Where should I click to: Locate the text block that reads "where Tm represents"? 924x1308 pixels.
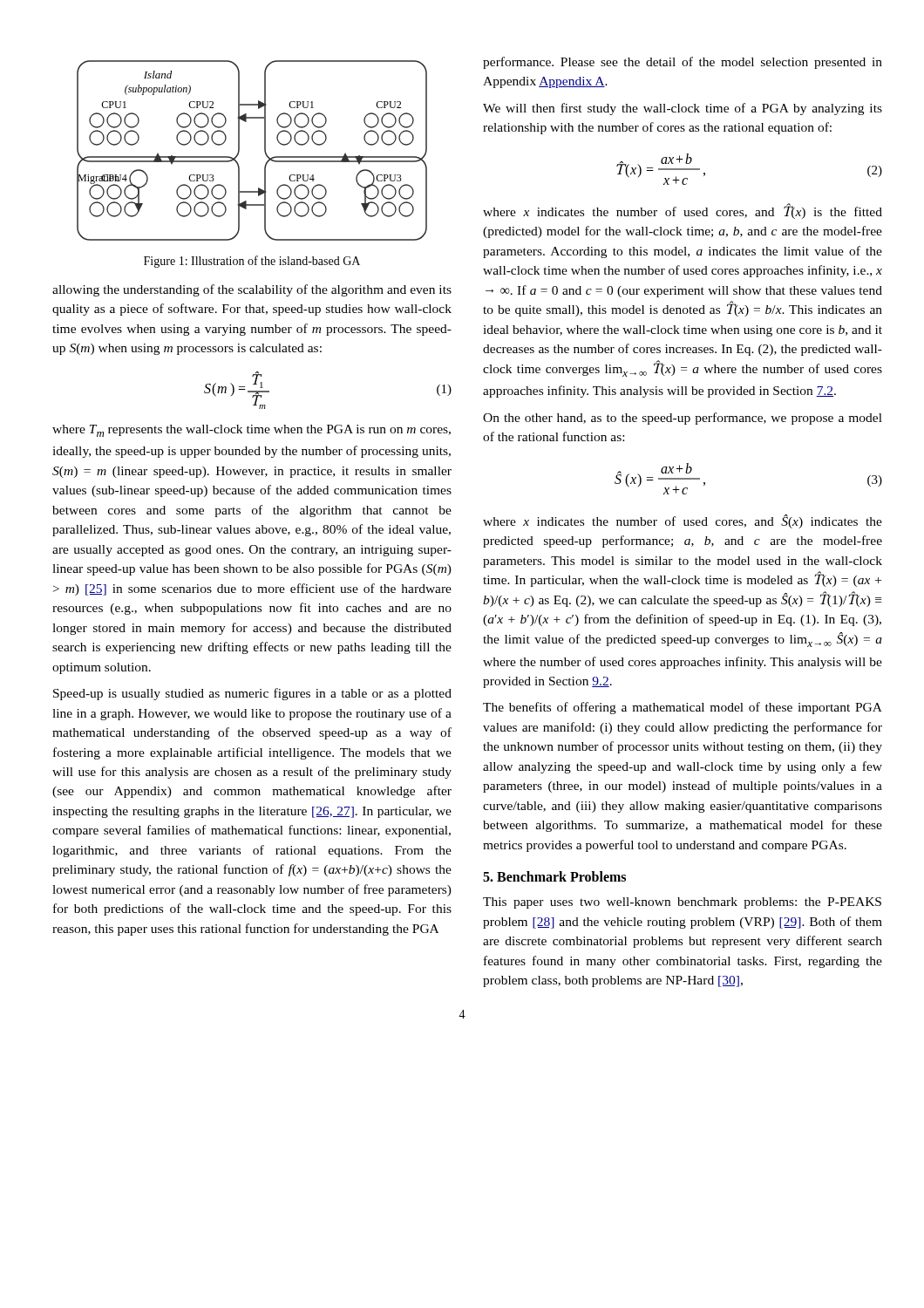pyautogui.click(x=251, y=431)
